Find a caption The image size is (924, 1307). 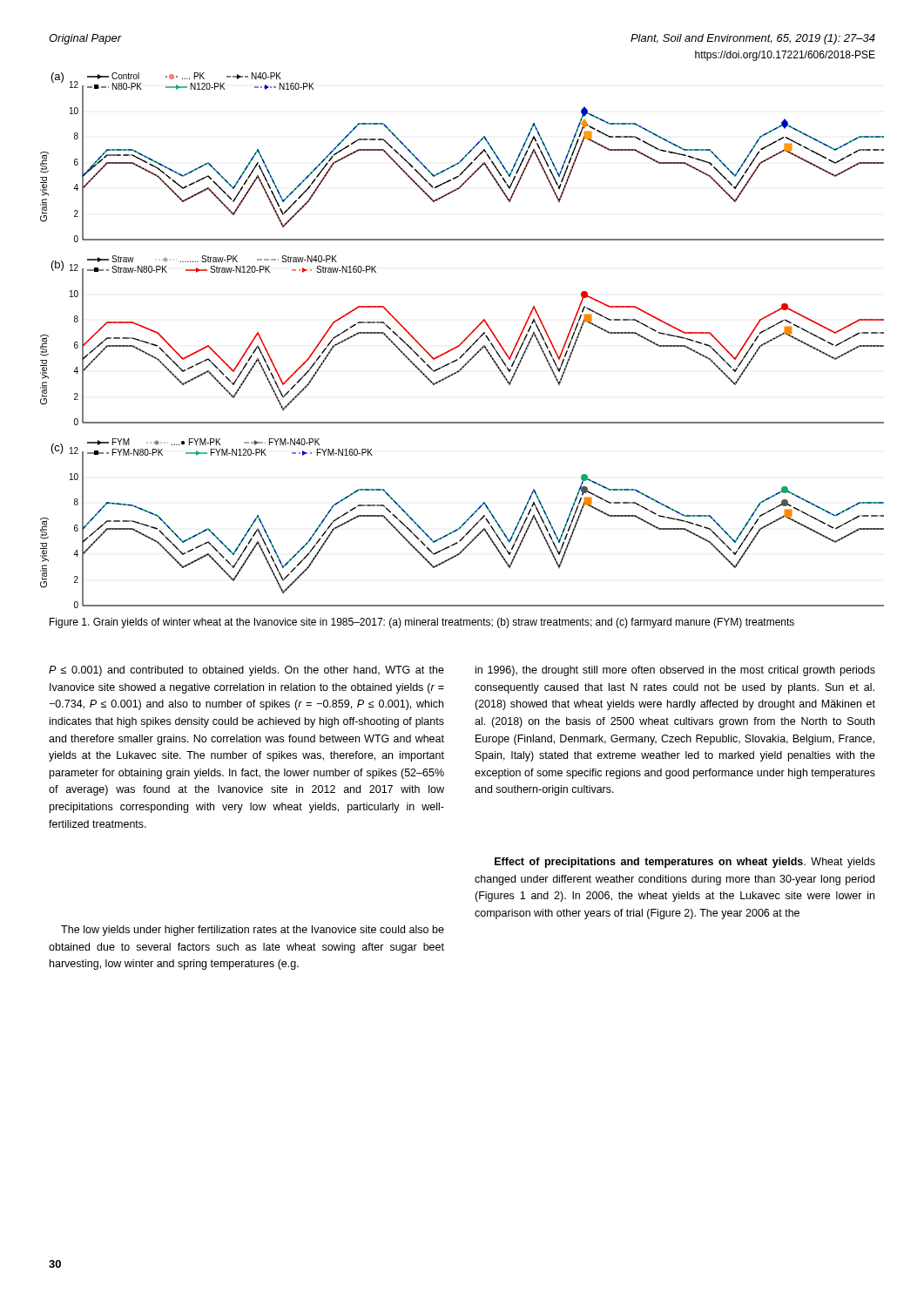point(422,622)
